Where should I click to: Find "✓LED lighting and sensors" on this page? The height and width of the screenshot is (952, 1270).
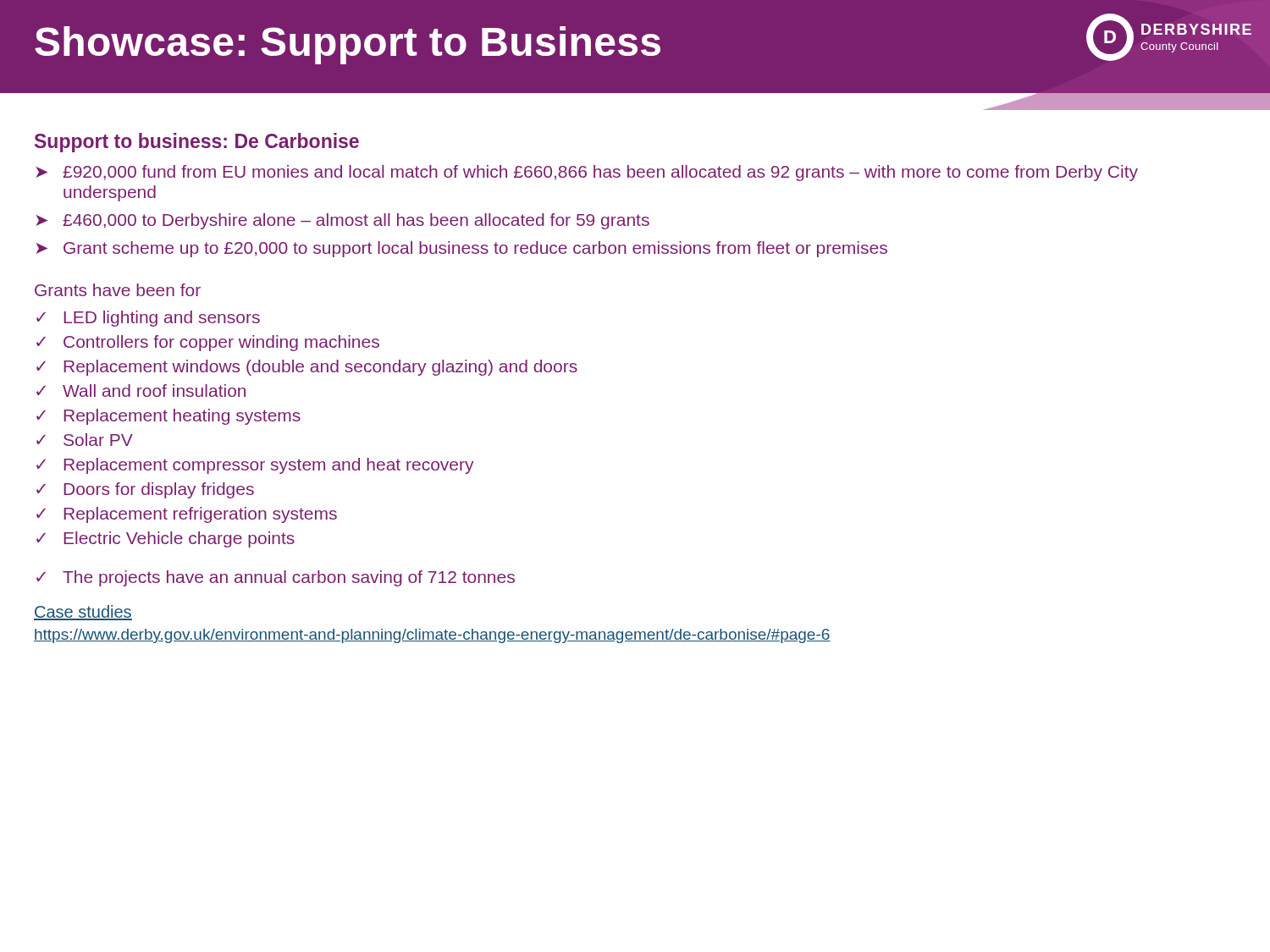147,317
